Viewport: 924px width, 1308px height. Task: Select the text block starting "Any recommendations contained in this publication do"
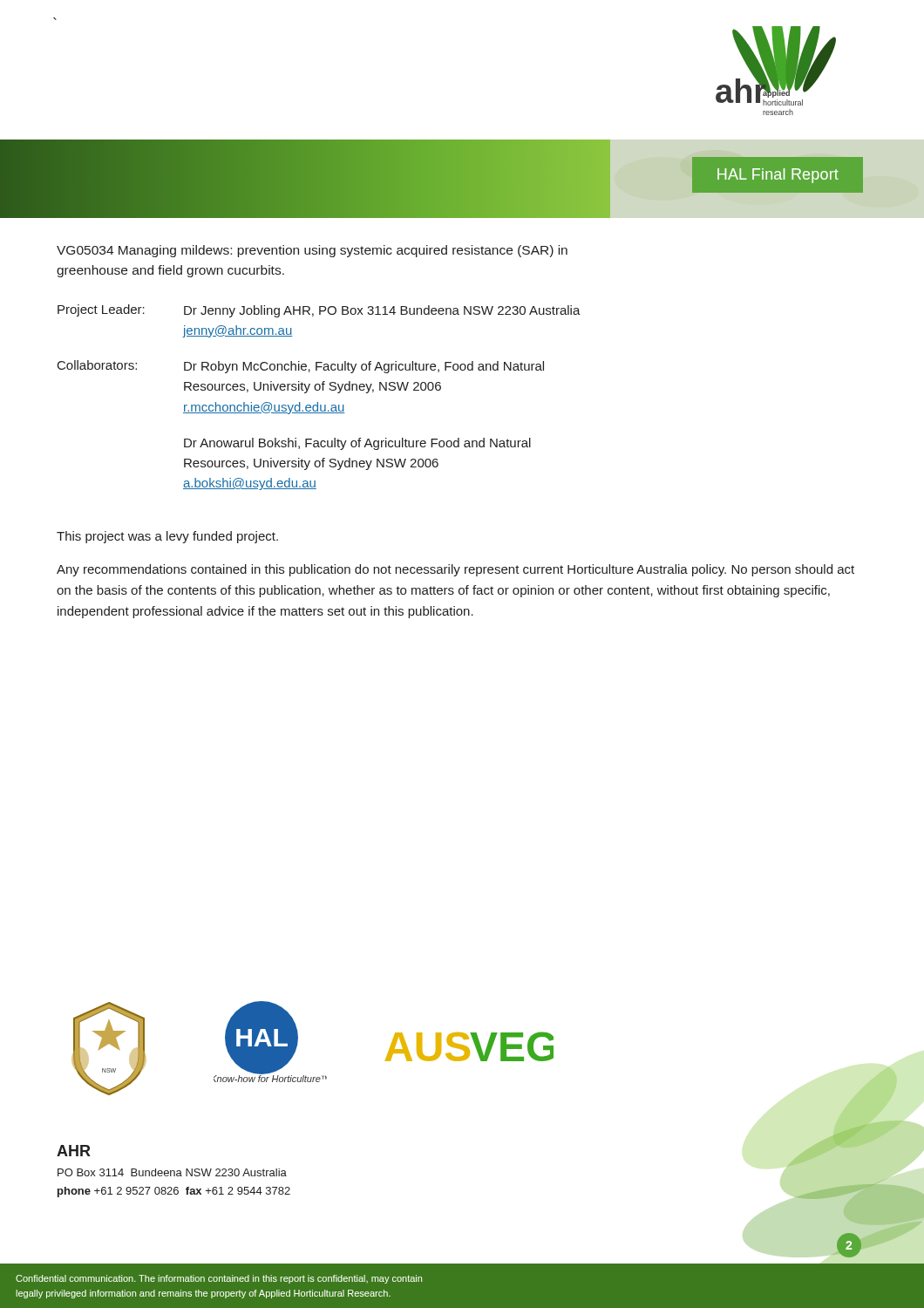pyautogui.click(x=456, y=589)
